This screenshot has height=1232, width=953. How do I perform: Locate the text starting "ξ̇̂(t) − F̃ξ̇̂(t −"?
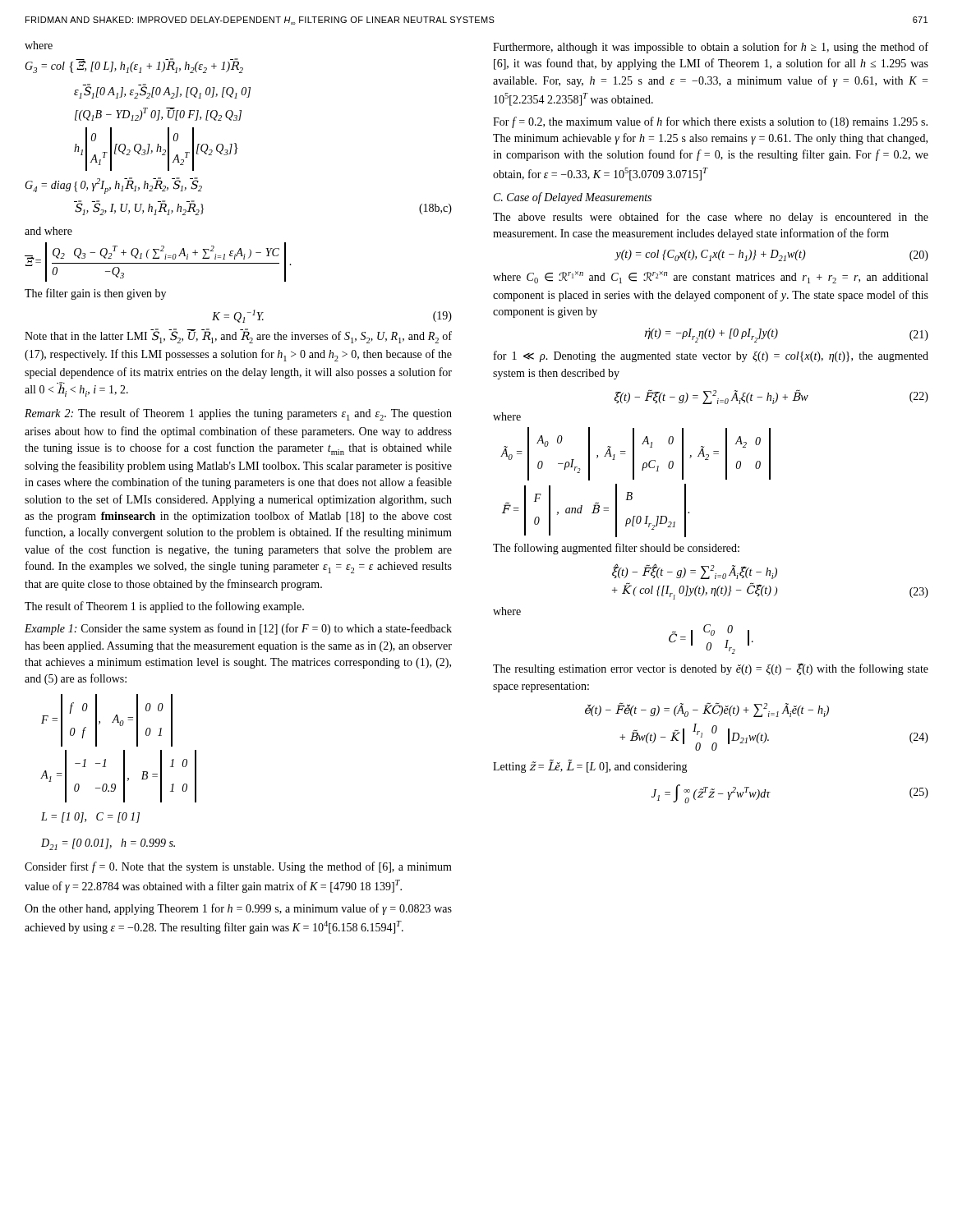711,582
